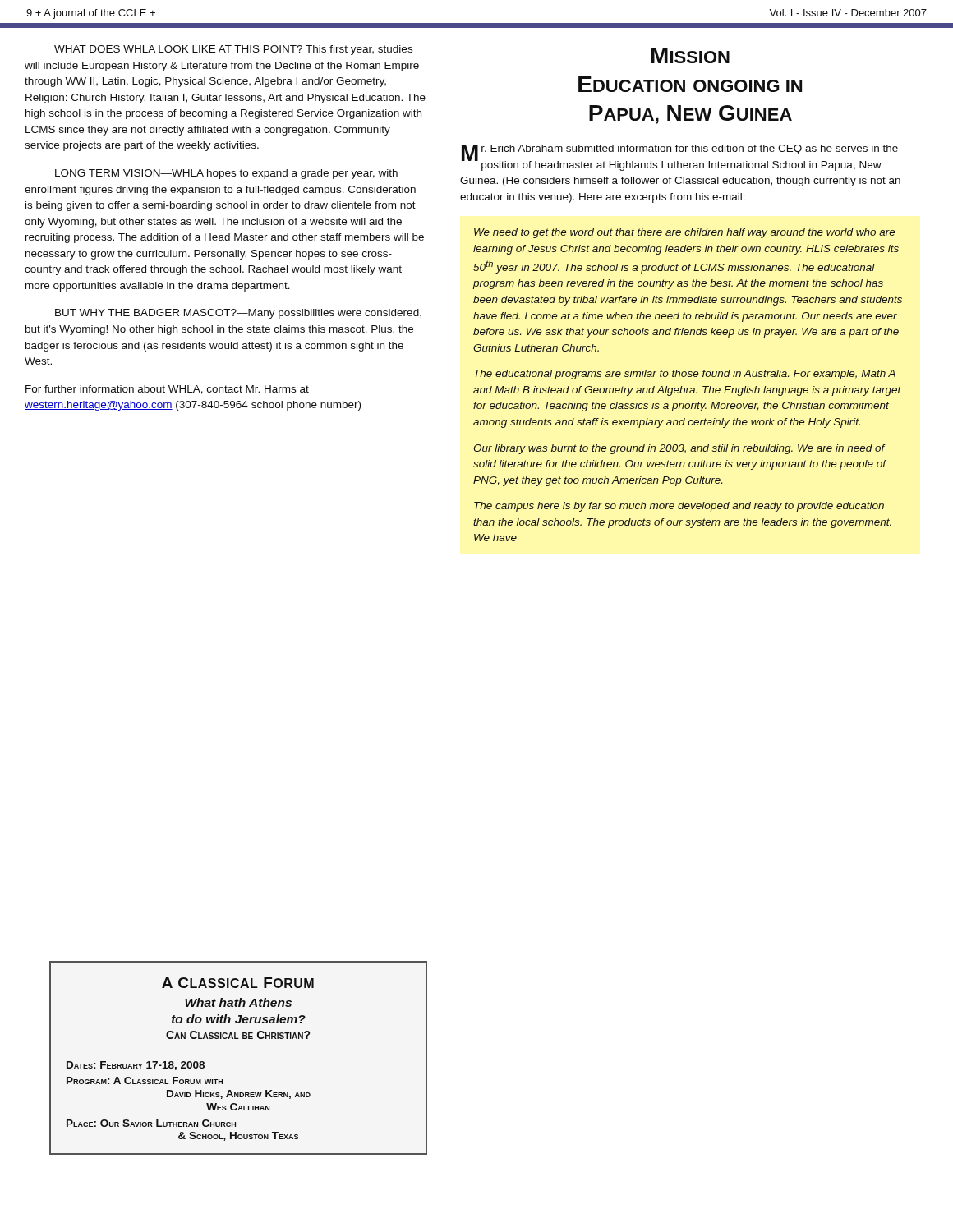This screenshot has height=1232, width=953.
Task: Locate the block of text that opens with "We need to"
Action: [x=690, y=290]
